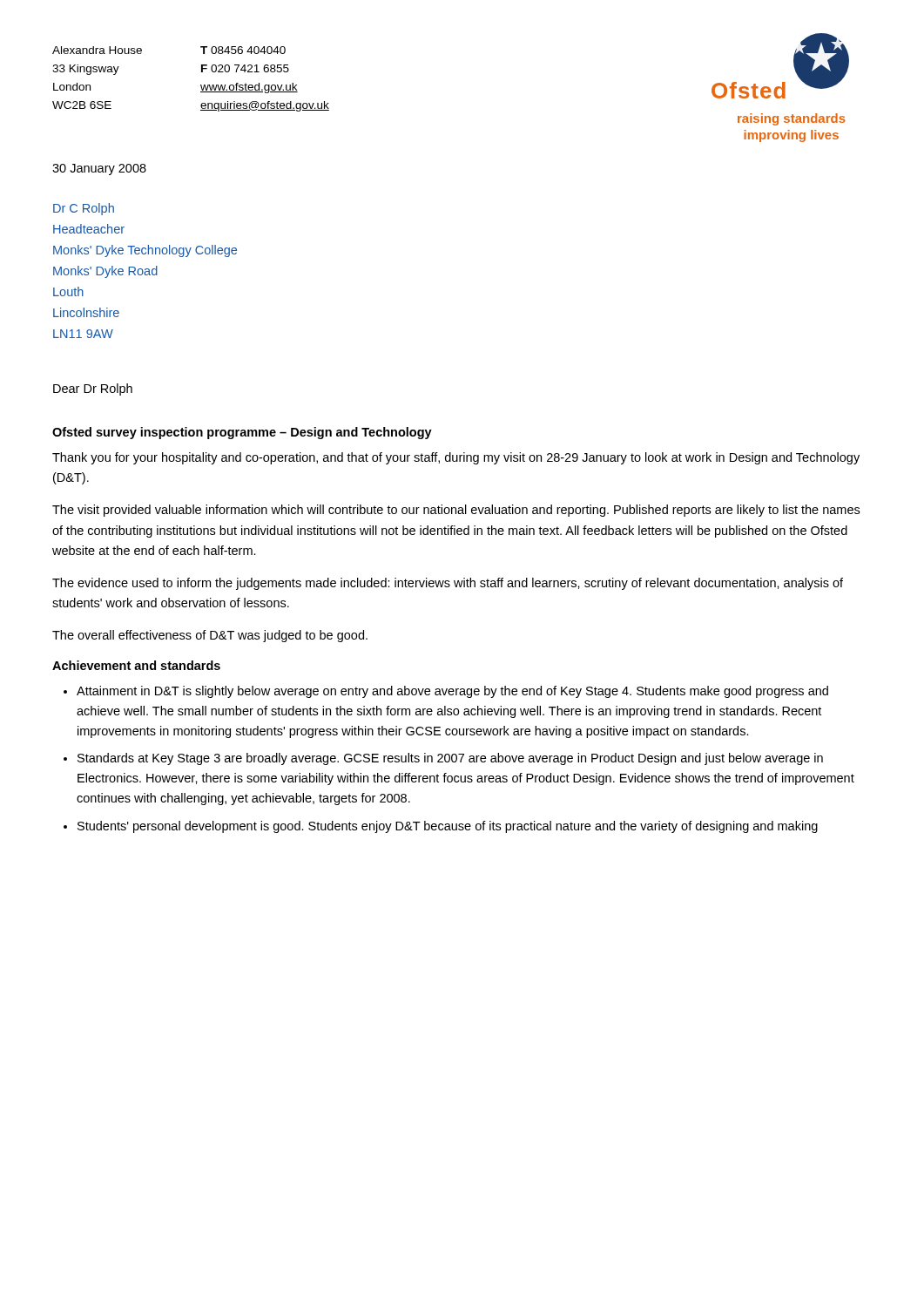Click on the text block with the text "Thank you for your hospitality"
Image resolution: width=924 pixels, height=1307 pixels.
coord(456,468)
